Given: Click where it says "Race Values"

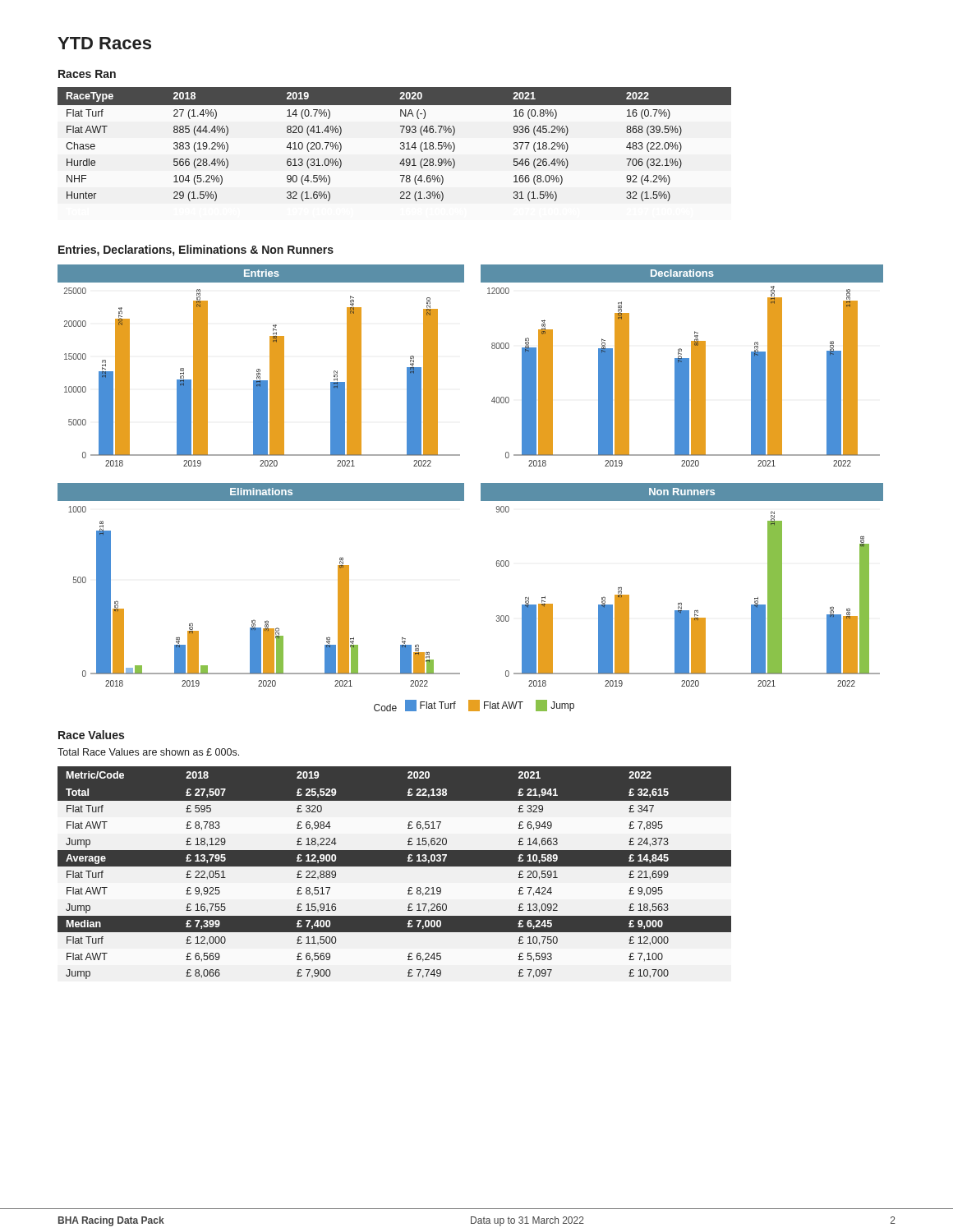Looking at the screenshot, I should (91, 735).
